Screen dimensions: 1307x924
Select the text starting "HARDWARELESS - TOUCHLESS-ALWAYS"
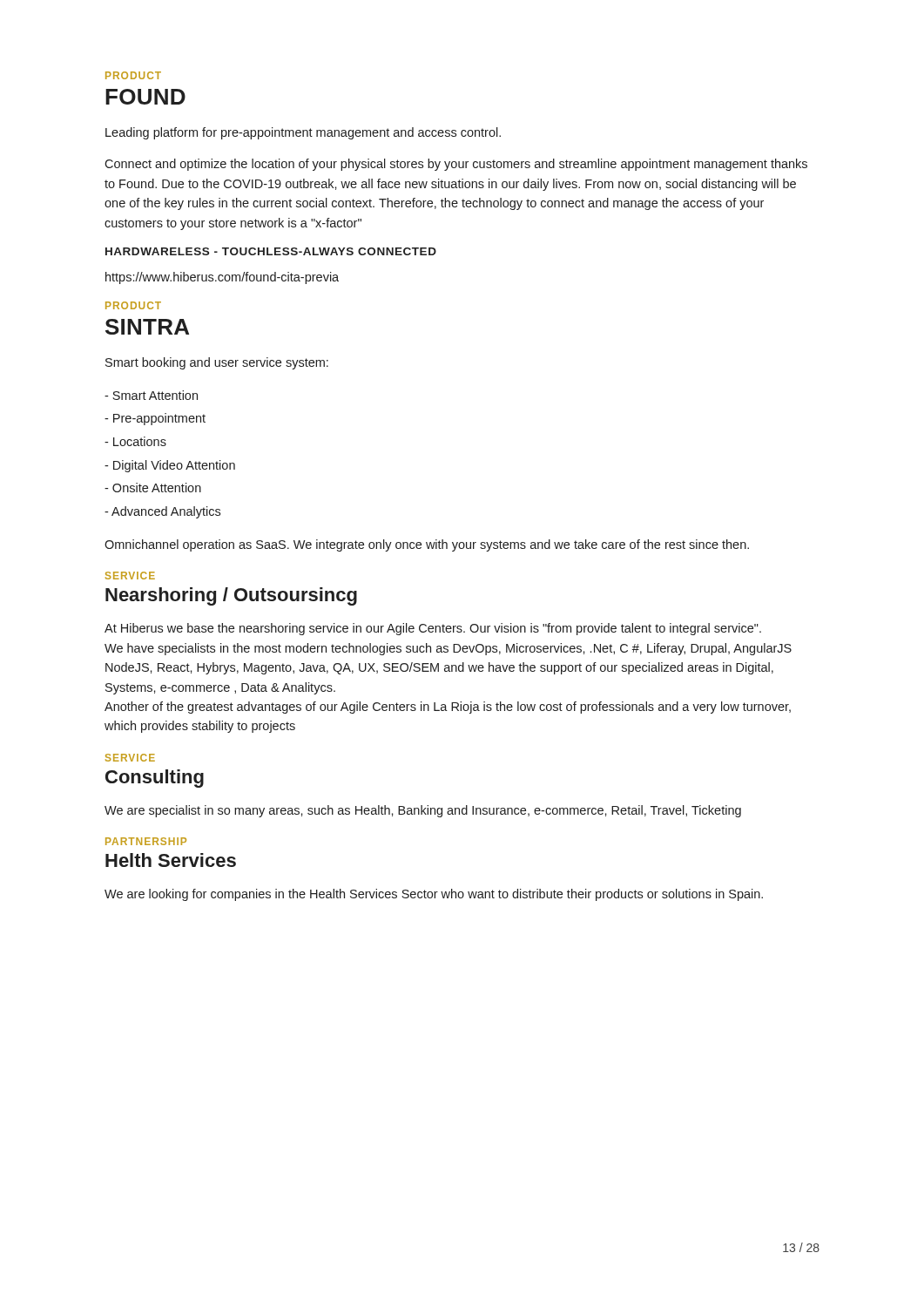(271, 252)
